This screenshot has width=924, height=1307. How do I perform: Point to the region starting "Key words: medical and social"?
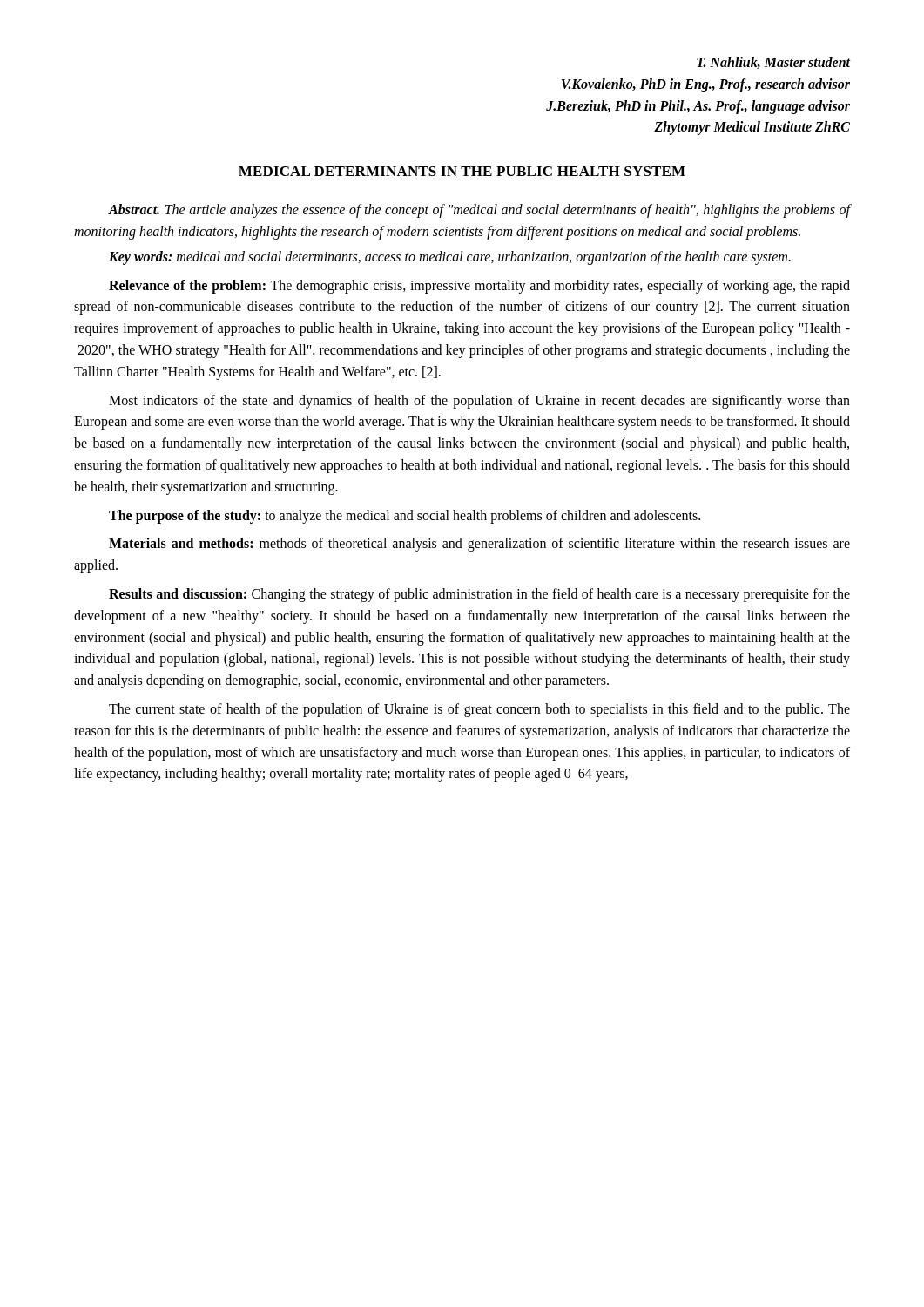450,256
